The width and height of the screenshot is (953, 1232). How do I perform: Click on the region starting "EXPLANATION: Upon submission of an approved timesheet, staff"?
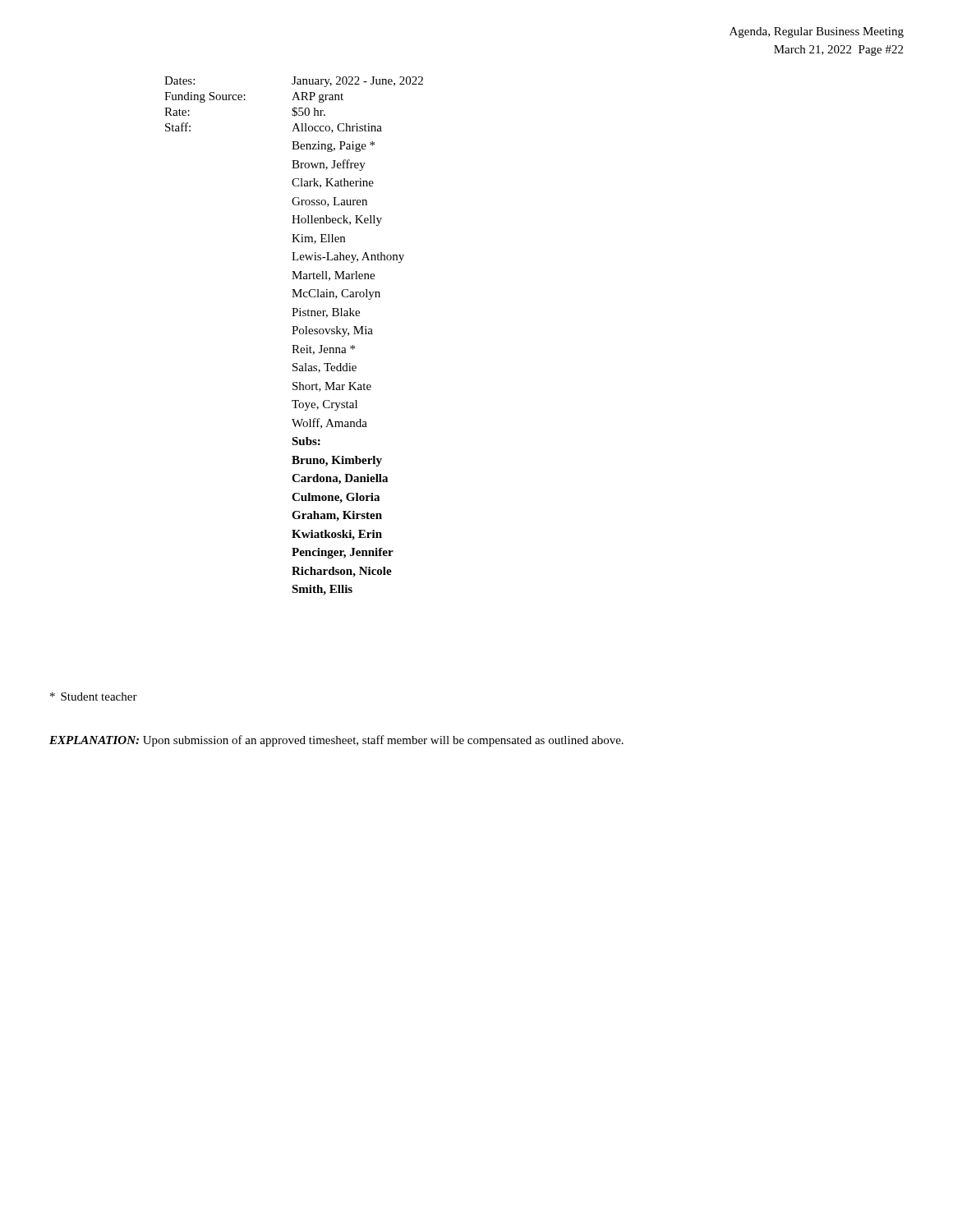337,740
